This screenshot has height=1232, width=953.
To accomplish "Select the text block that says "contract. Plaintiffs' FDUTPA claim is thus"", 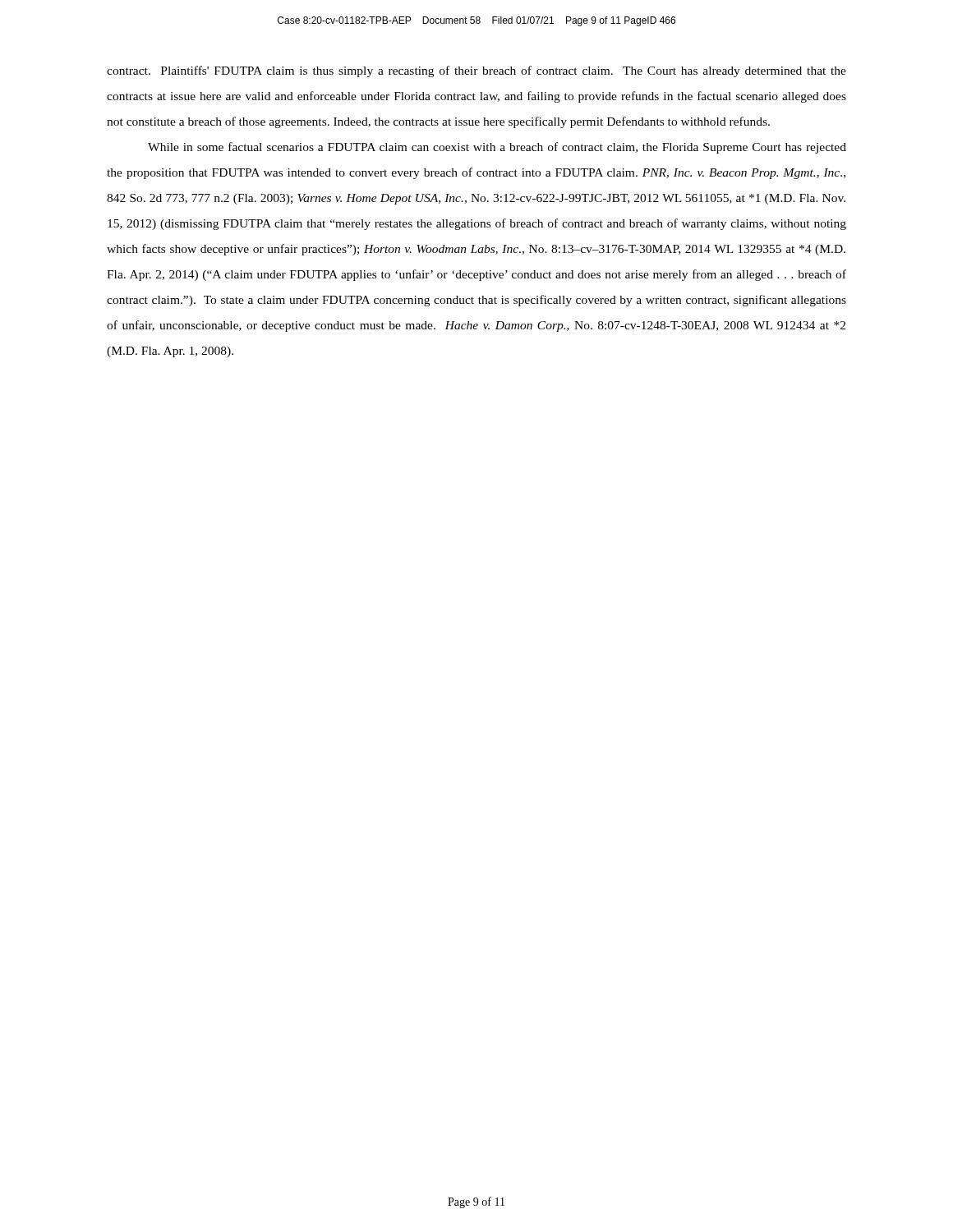I will click(476, 210).
